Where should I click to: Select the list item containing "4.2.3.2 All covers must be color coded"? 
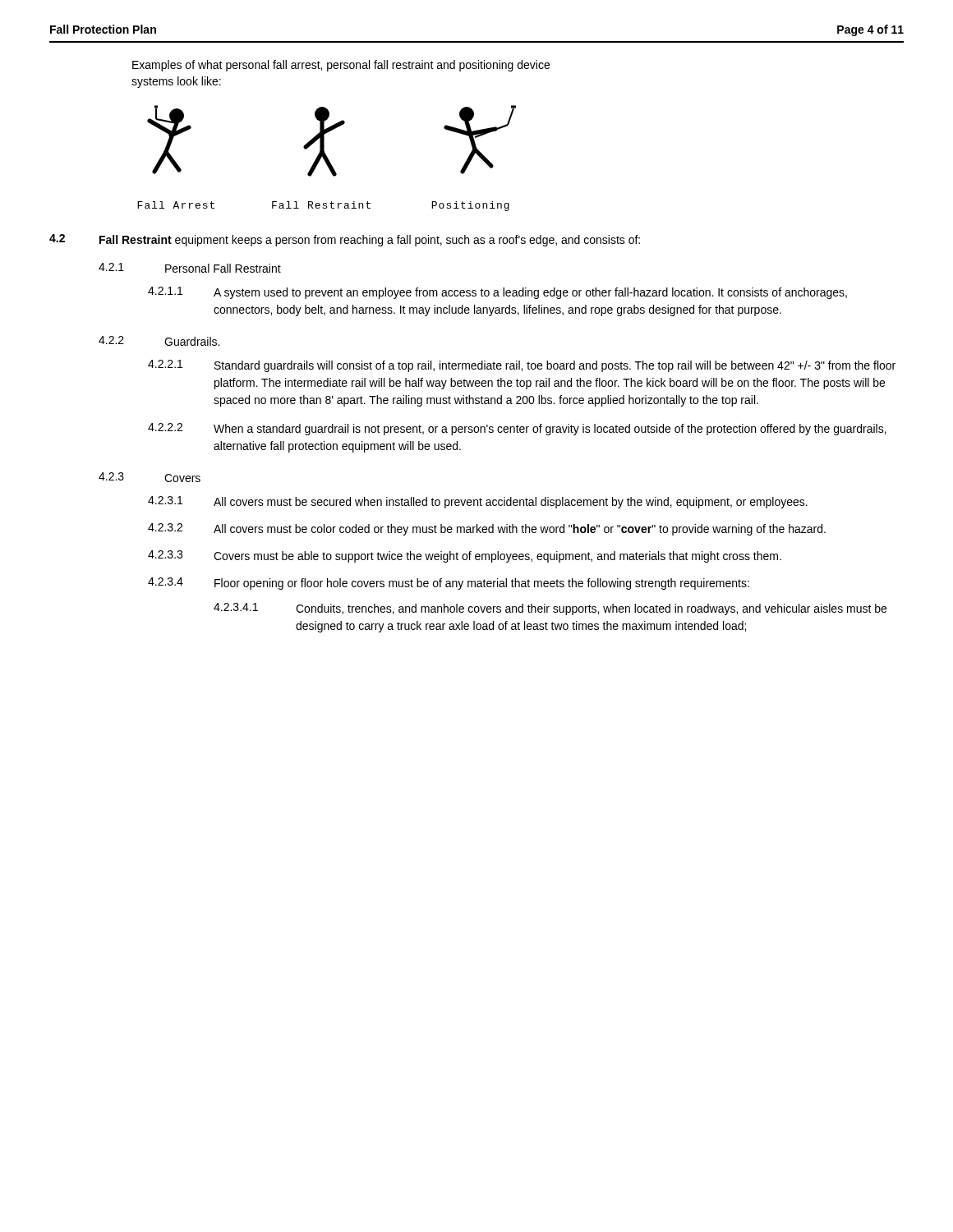coord(526,530)
